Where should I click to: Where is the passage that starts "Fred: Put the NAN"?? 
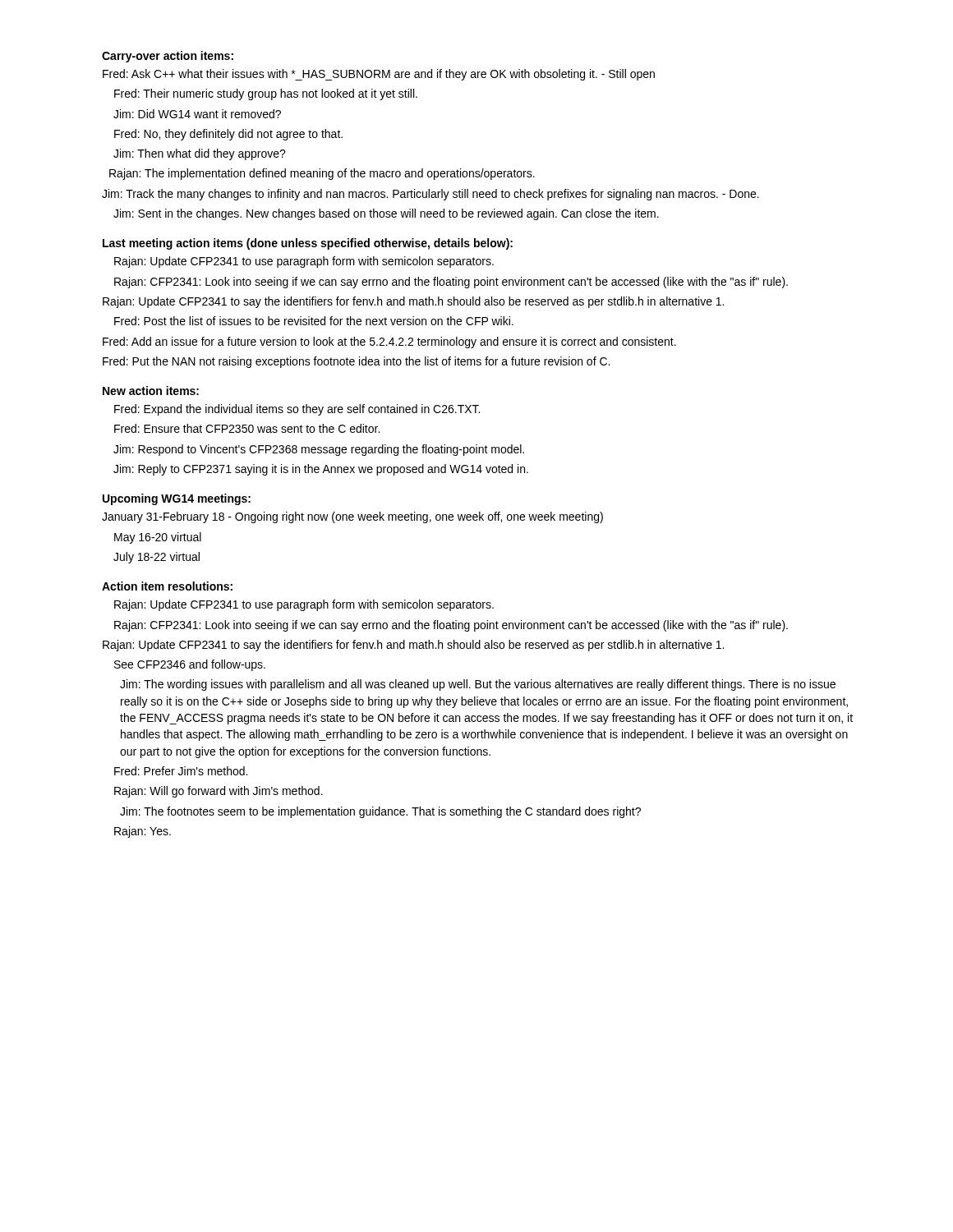(356, 361)
